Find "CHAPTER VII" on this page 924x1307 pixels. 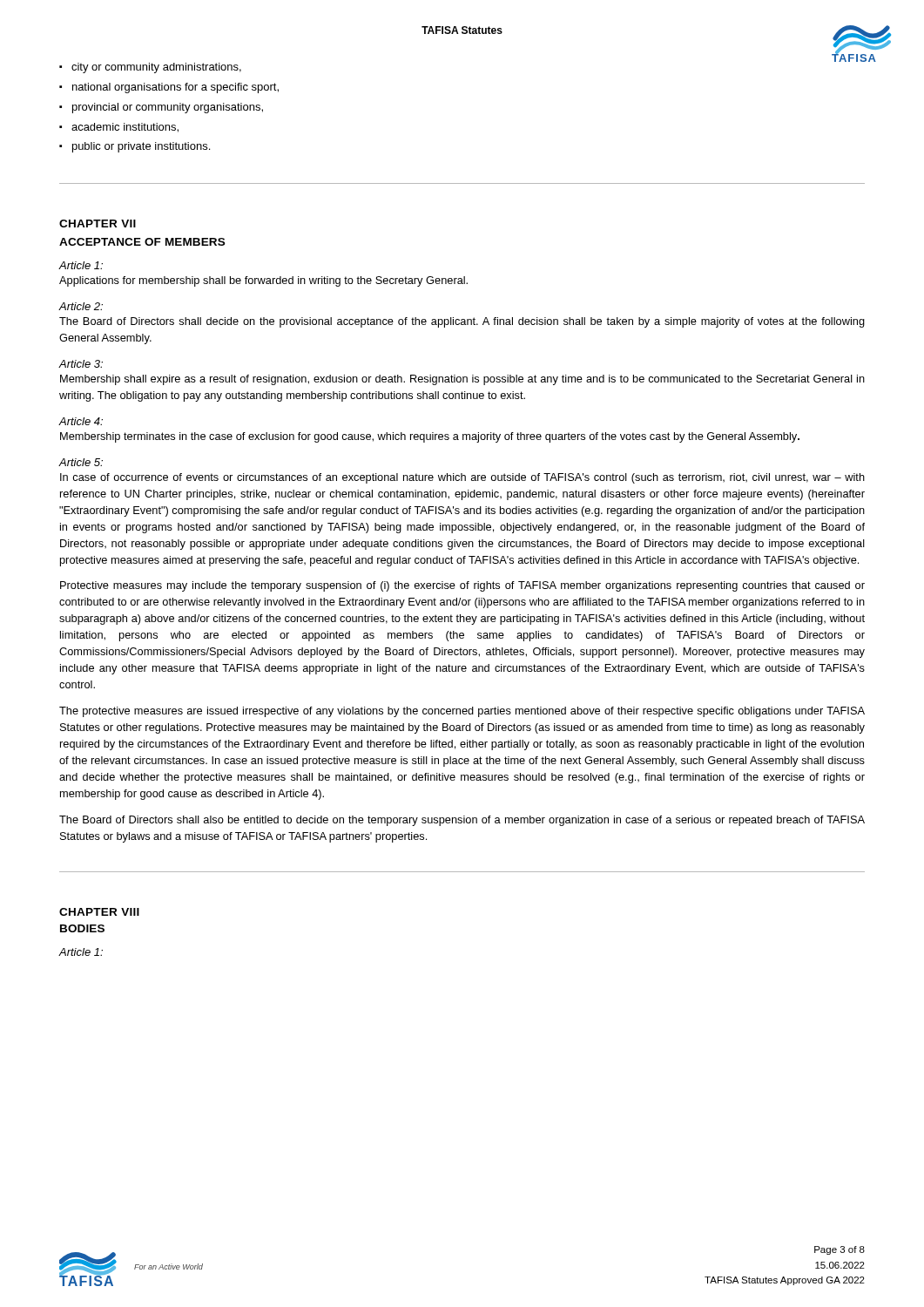pyautogui.click(x=98, y=224)
